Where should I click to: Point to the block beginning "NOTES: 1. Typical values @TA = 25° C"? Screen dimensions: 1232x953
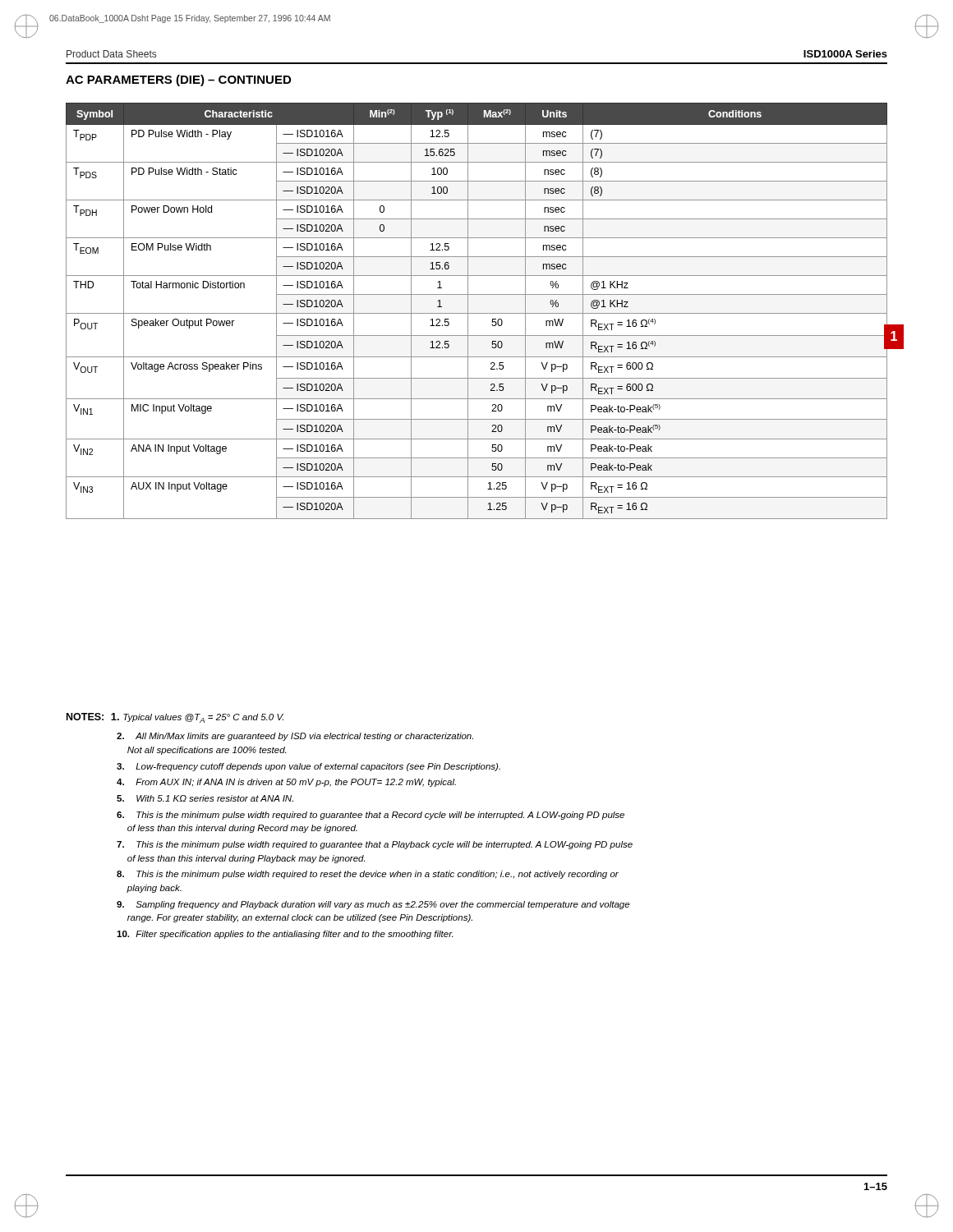[175, 718]
